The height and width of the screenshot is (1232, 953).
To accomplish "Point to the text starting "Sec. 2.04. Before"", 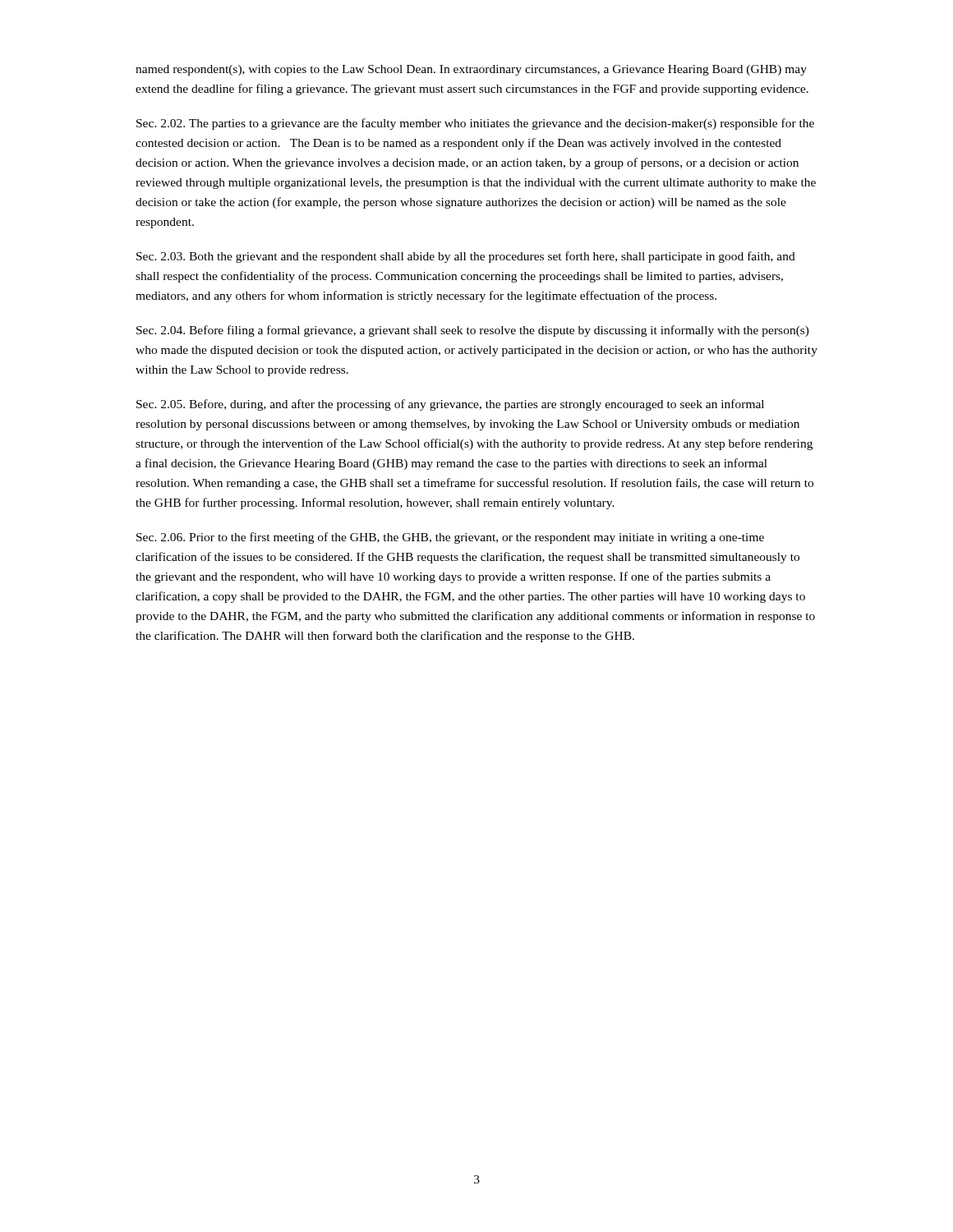I will click(x=476, y=350).
